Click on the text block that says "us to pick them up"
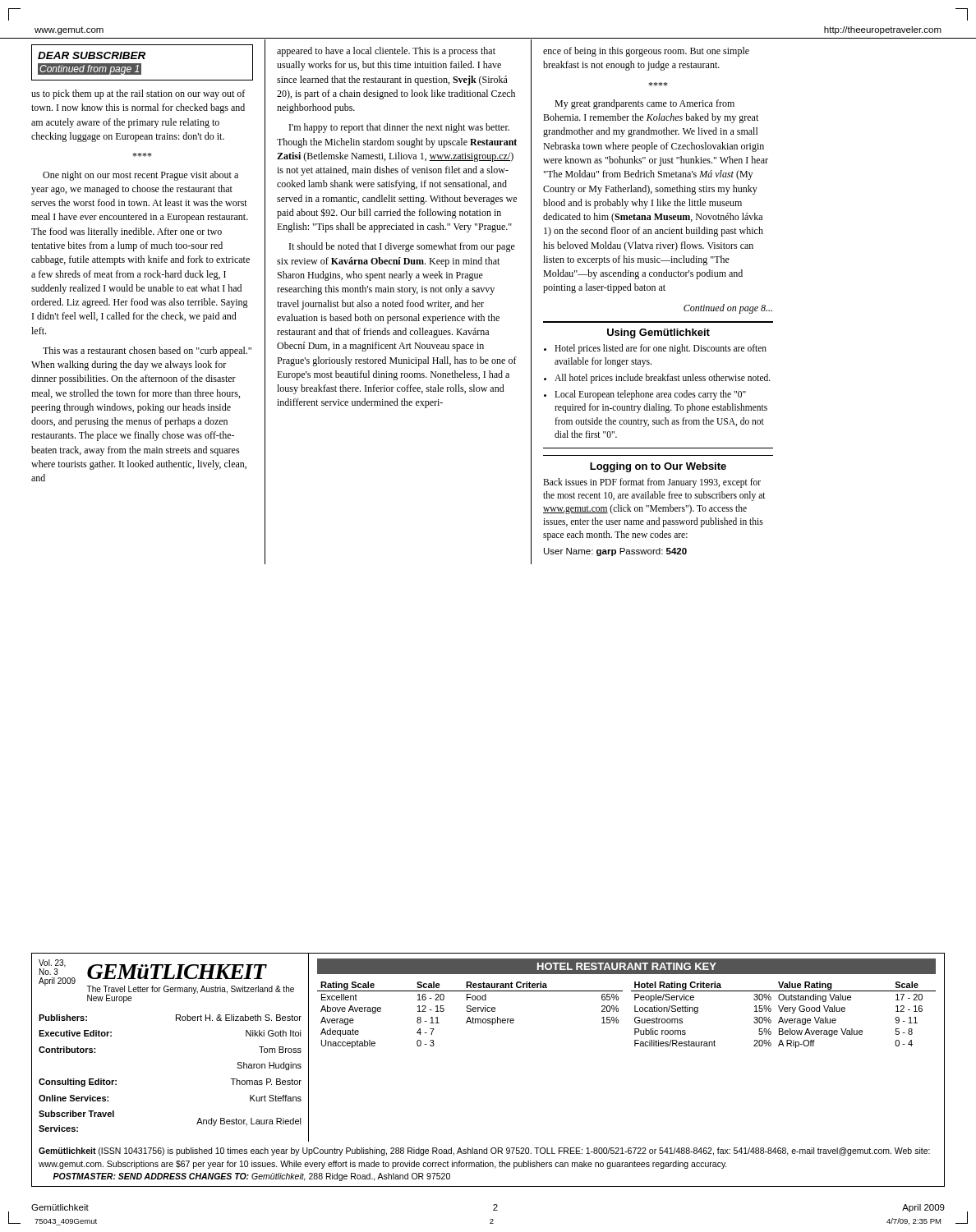Image resolution: width=976 pixels, height=1232 pixels. coord(142,287)
